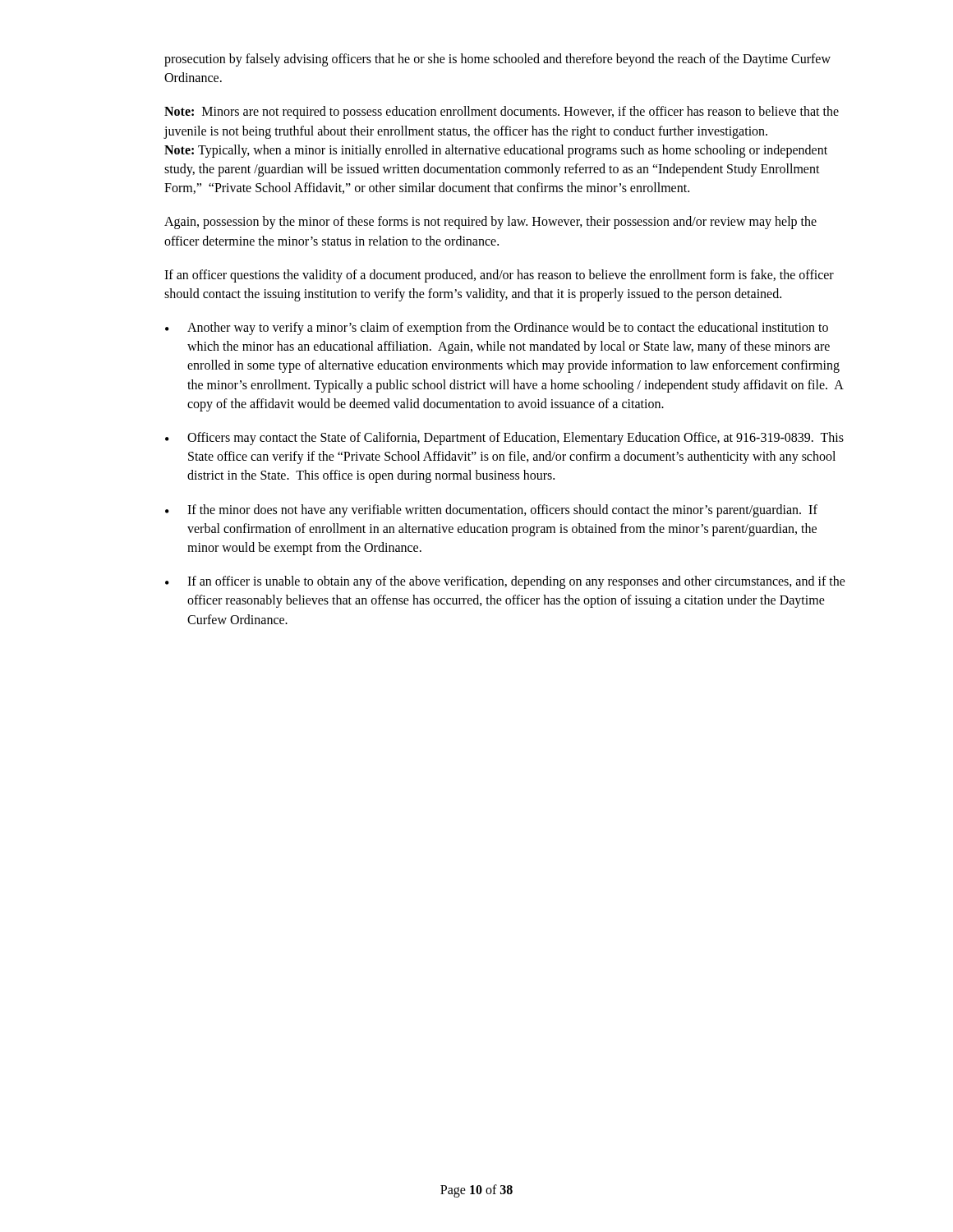Where is the passage that starts "• If the minor"?
This screenshot has height=1232, width=953.
pos(505,528)
